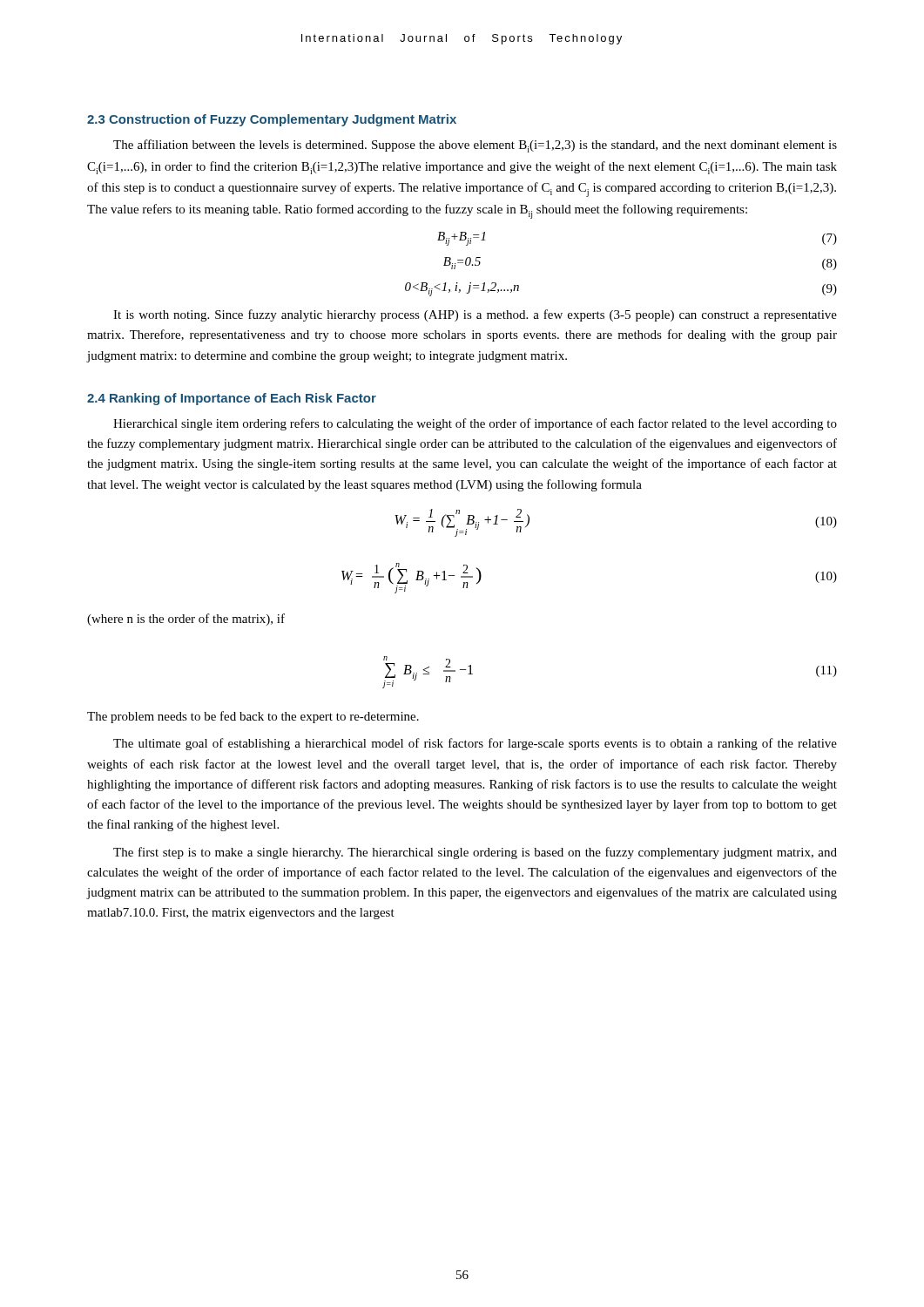Select the region starting "Bij+Bji=1 (7)"
This screenshot has width=924, height=1307.
tap(465, 238)
